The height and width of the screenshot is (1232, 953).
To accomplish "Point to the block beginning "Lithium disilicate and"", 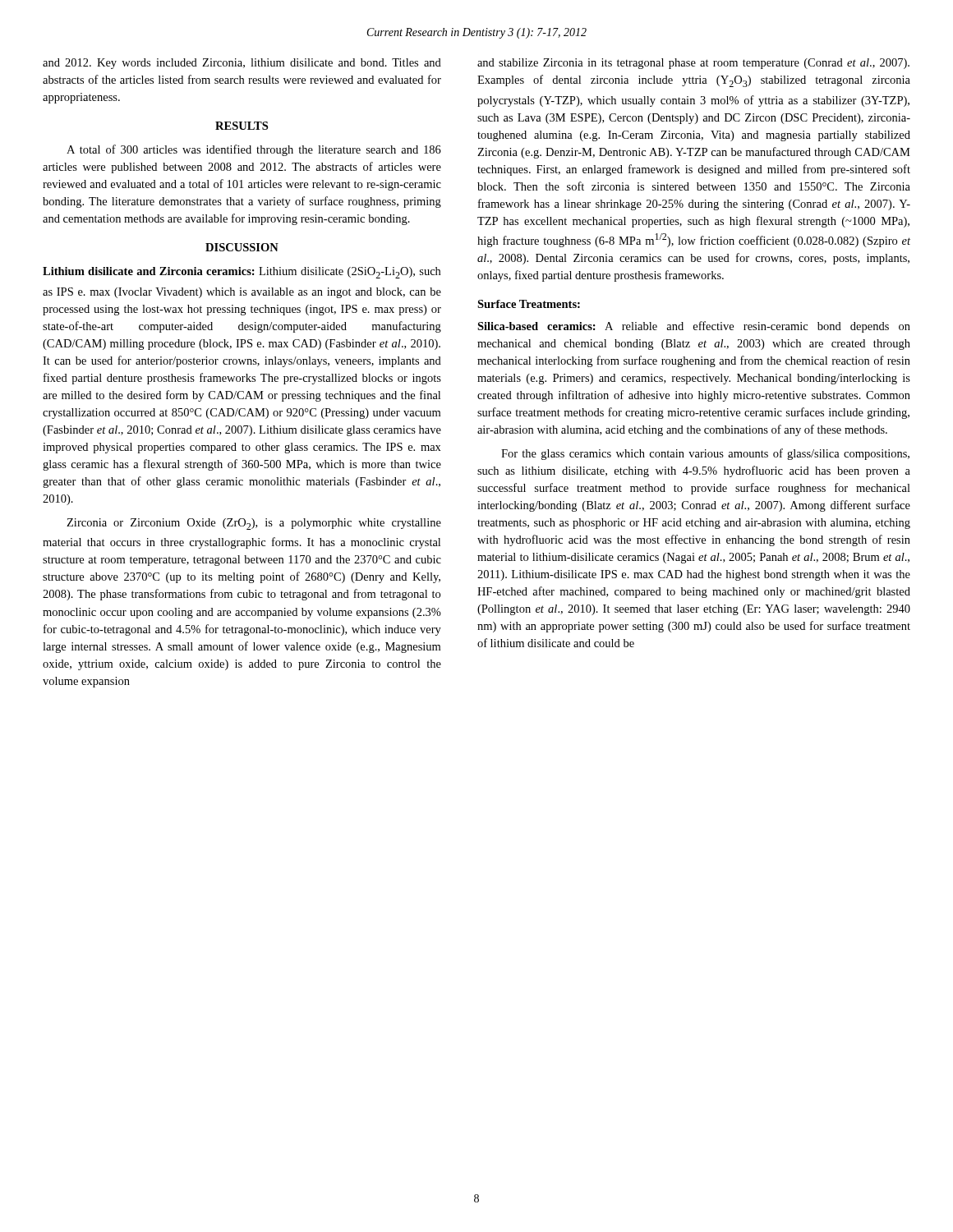I will point(242,385).
